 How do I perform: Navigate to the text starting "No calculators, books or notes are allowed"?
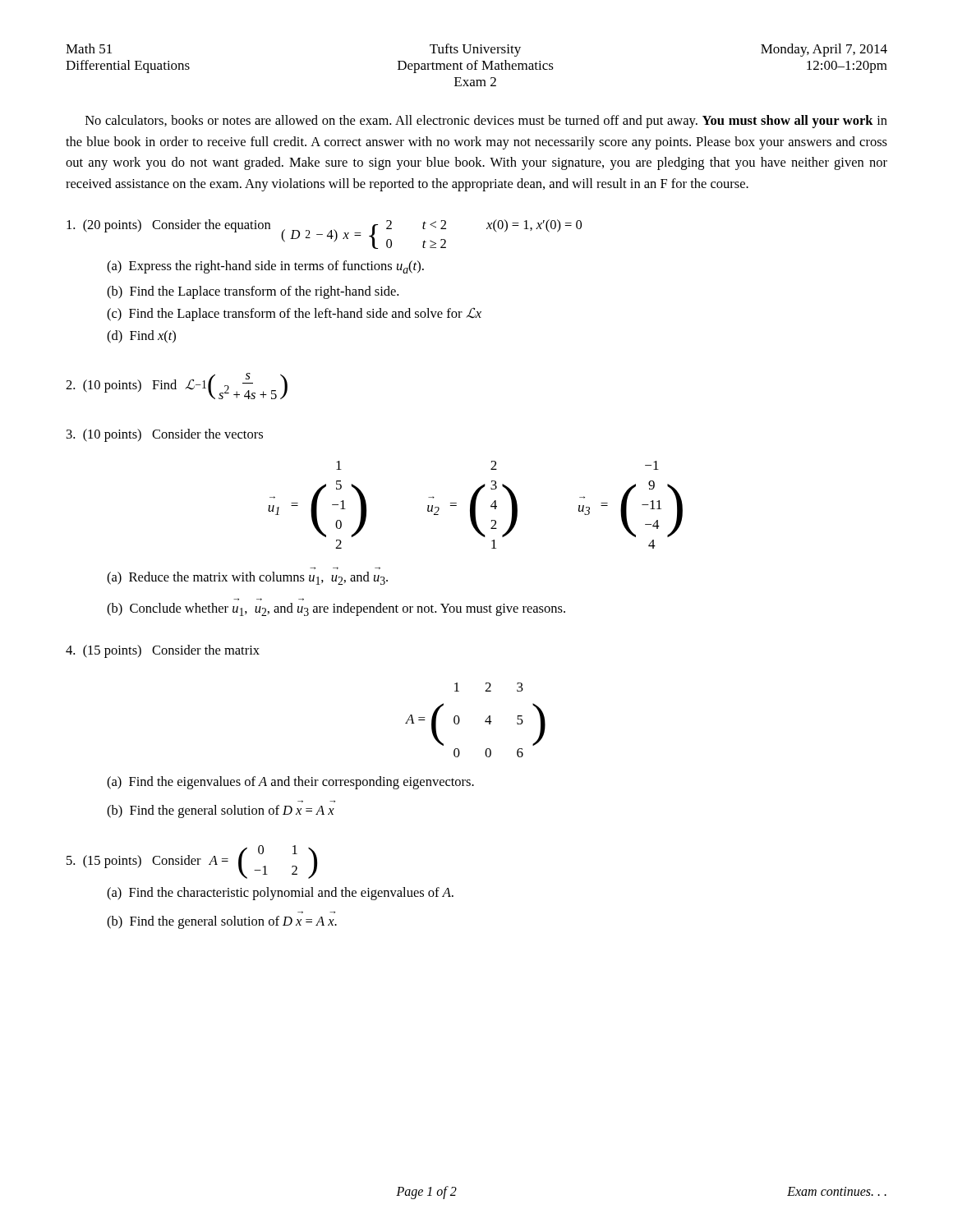coord(476,152)
